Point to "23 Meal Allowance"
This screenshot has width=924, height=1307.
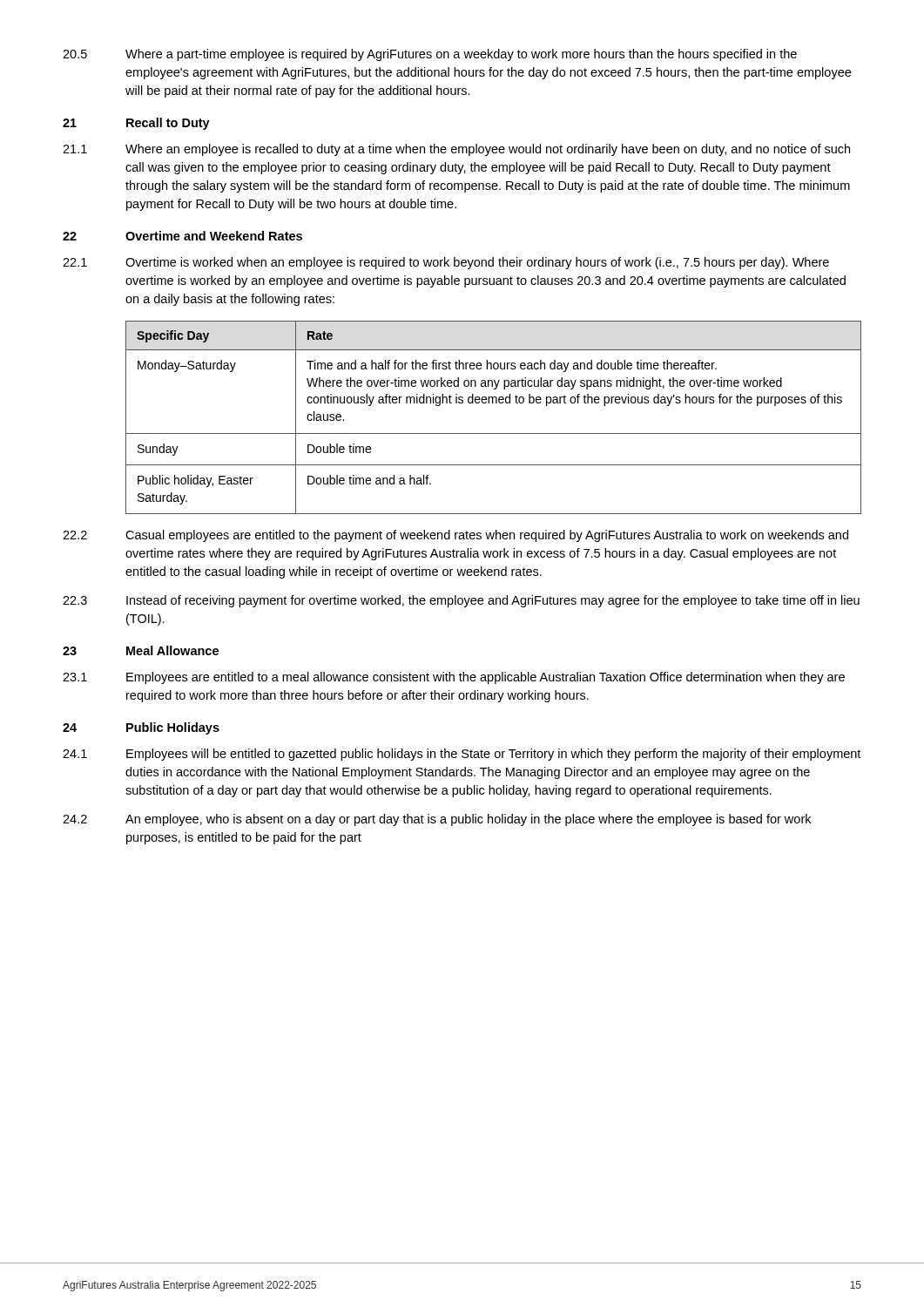(141, 651)
